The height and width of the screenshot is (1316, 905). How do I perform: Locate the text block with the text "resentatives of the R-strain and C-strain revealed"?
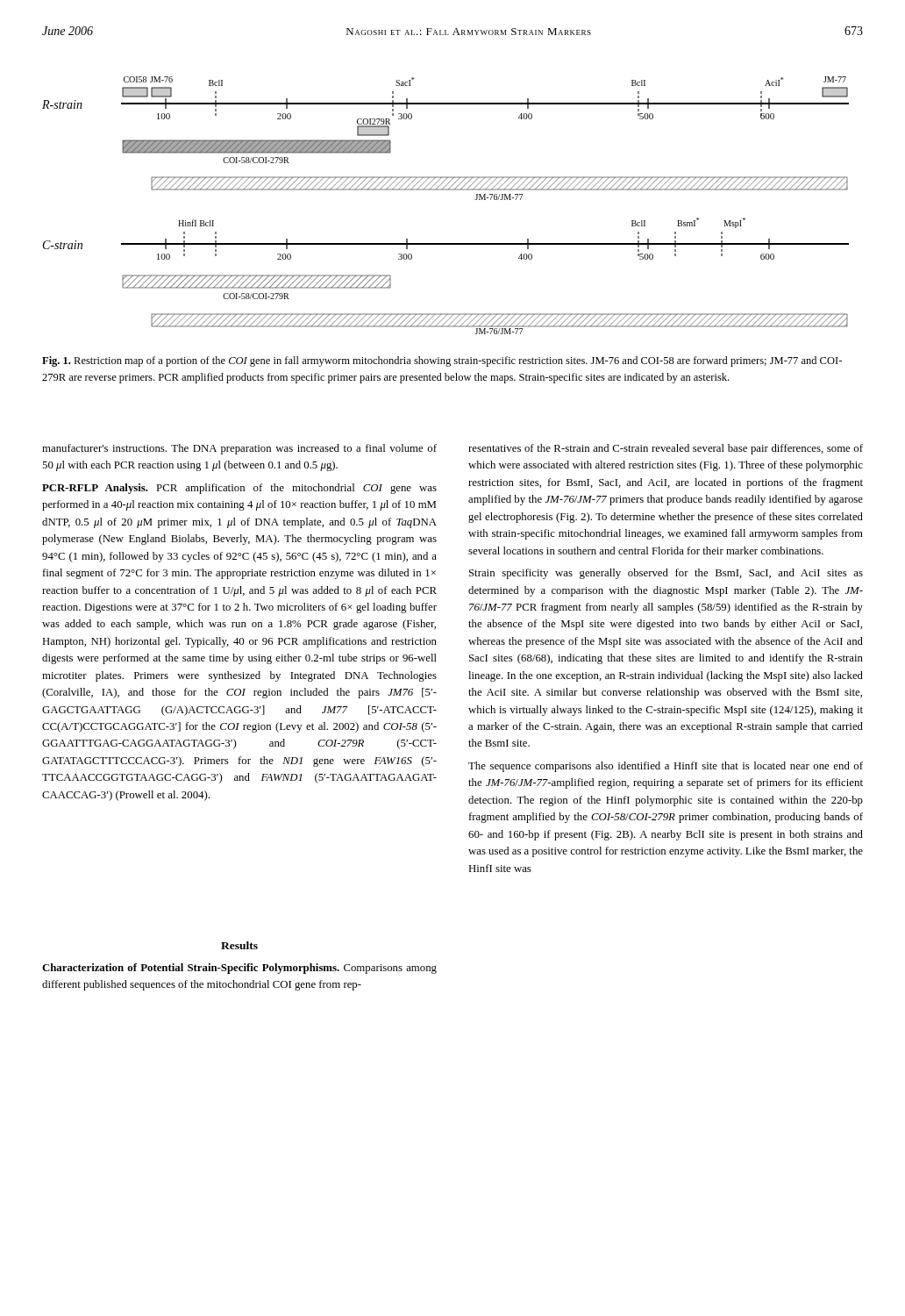(x=666, y=659)
